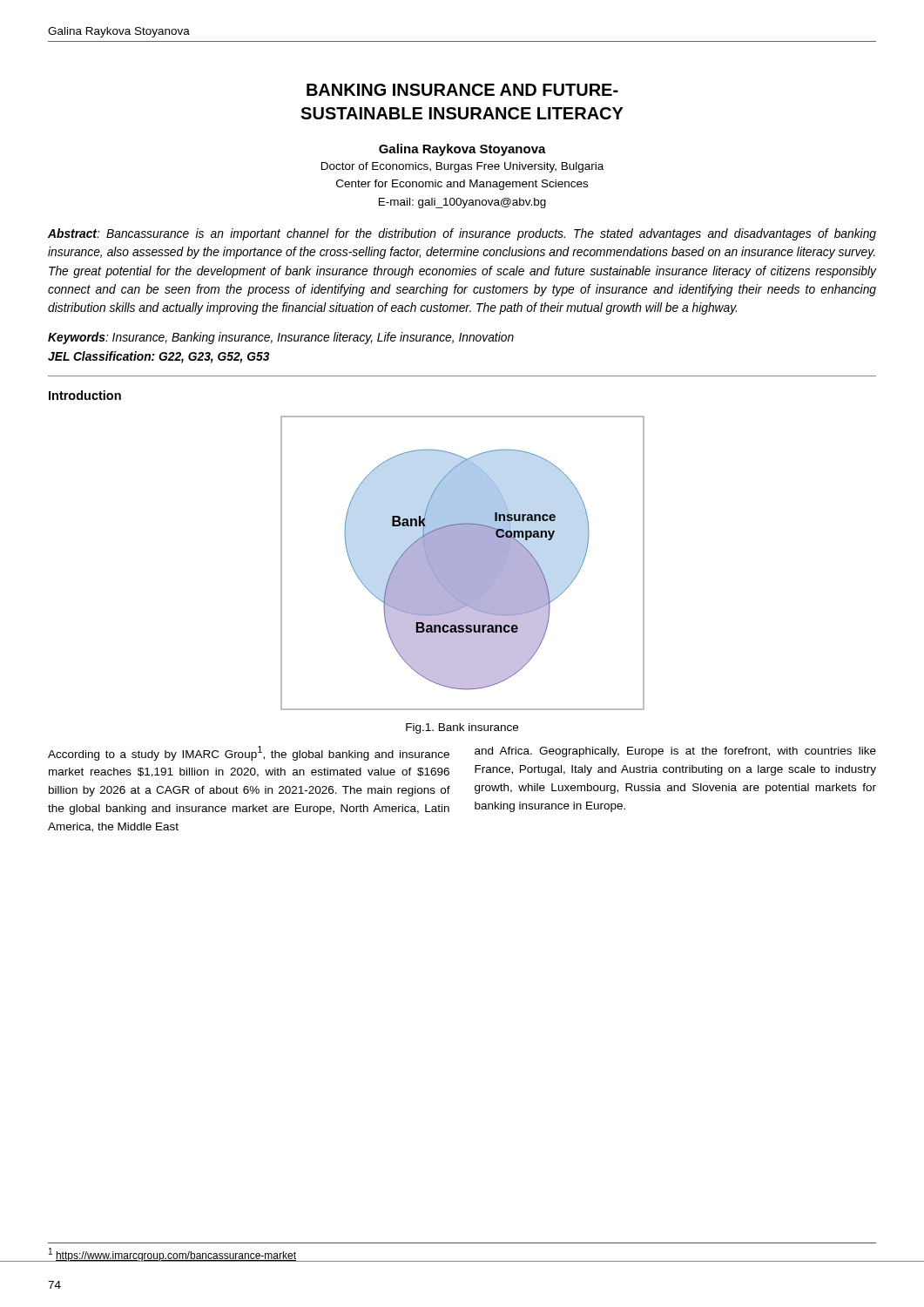
Task: Select the text block with the text "and Africa. Geographically, Europe is at the forefront,"
Action: pyautogui.click(x=675, y=778)
